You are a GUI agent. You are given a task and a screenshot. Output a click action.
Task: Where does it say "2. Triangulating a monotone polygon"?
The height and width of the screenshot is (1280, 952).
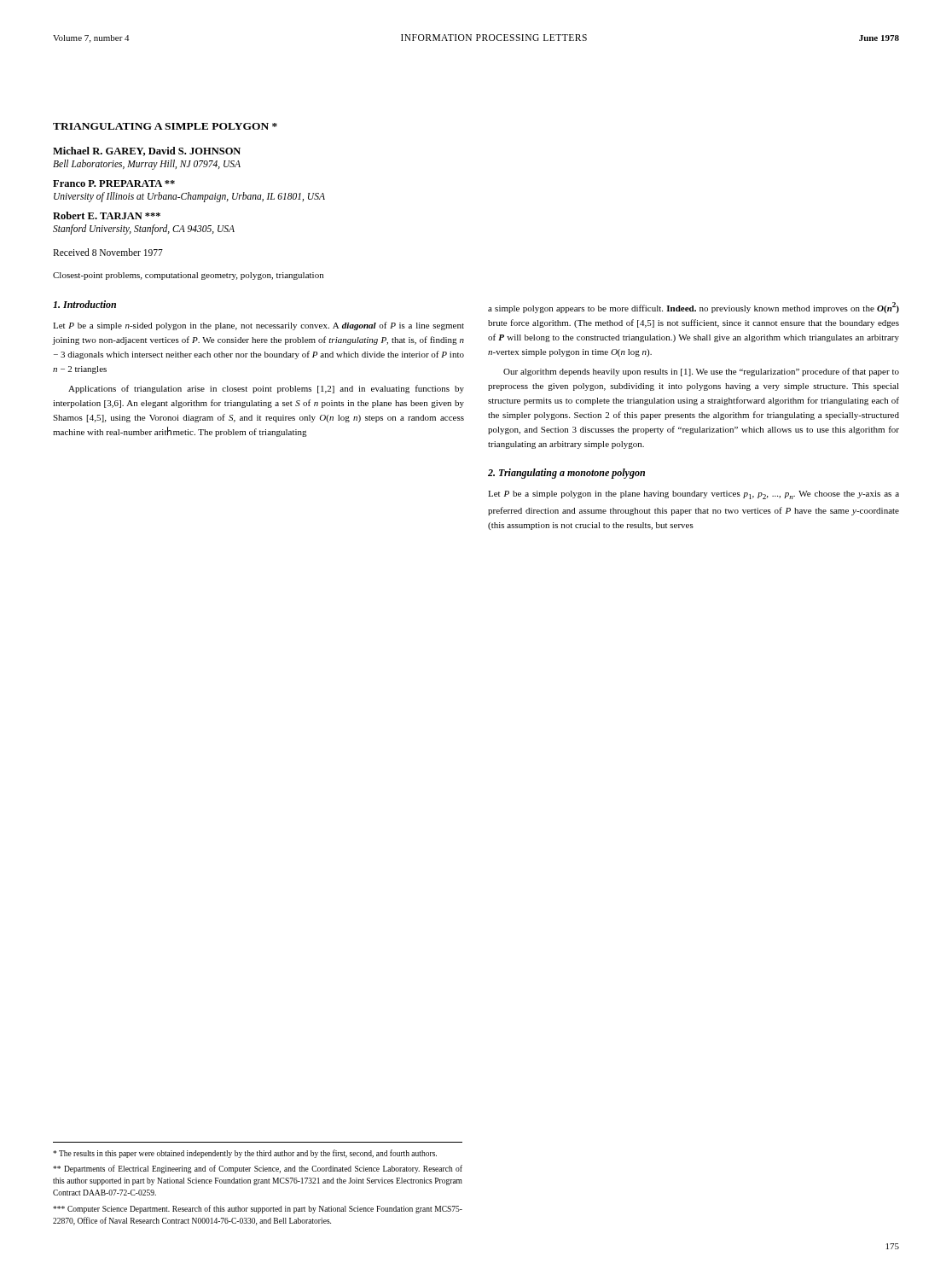tap(567, 473)
